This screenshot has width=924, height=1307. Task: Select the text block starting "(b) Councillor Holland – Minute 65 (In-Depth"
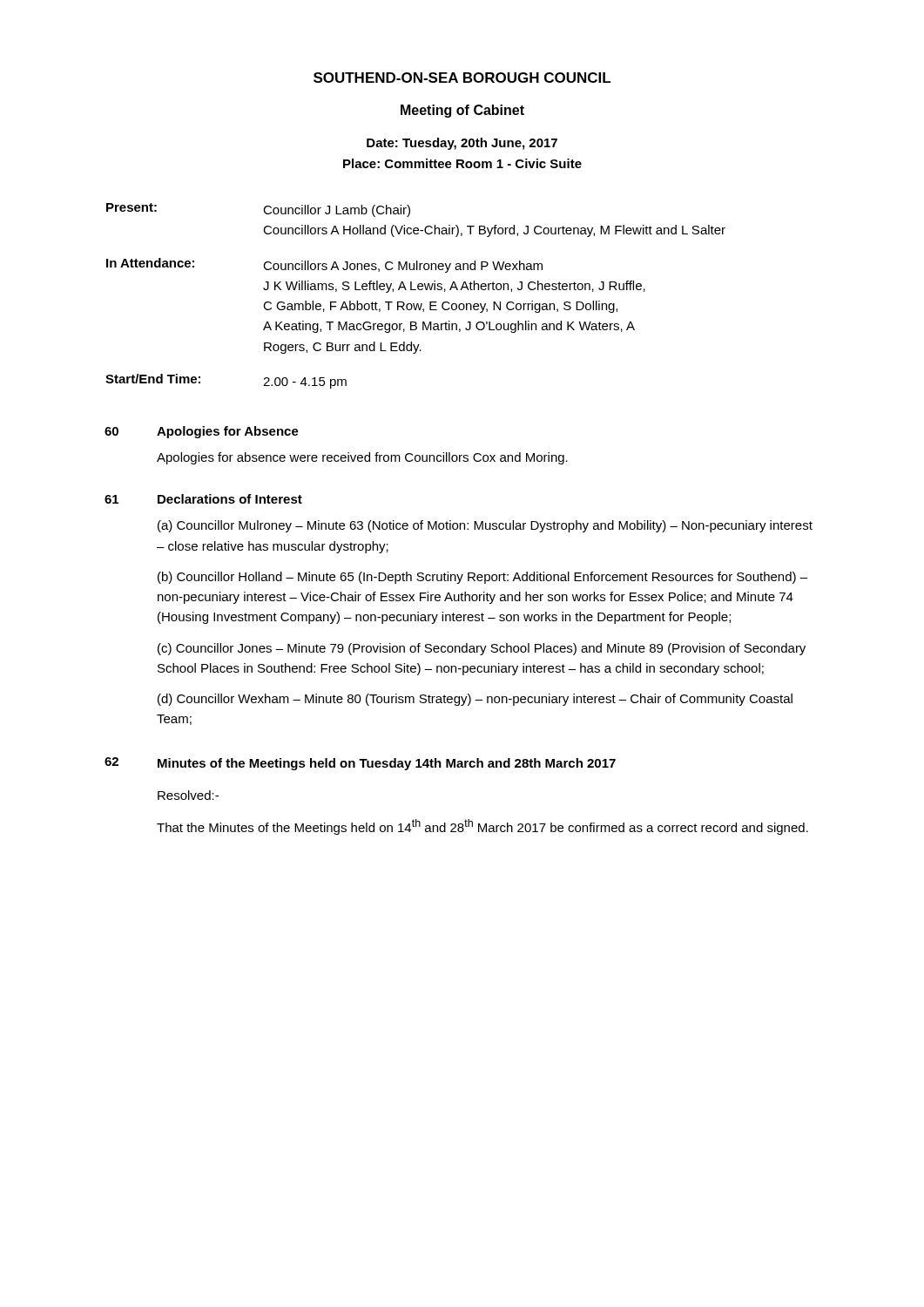pyautogui.click(x=482, y=596)
